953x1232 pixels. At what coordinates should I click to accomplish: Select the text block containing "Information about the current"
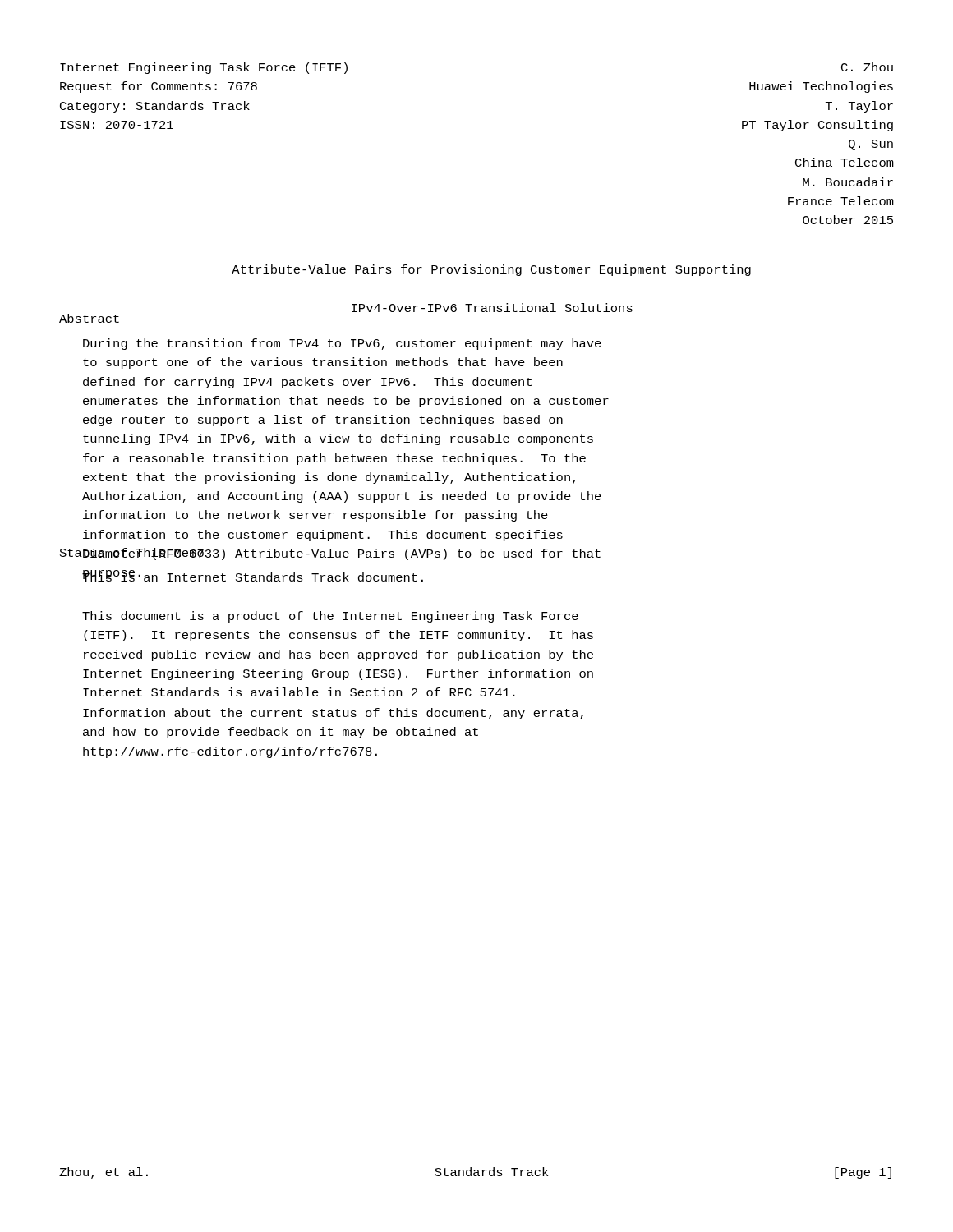[x=323, y=733]
